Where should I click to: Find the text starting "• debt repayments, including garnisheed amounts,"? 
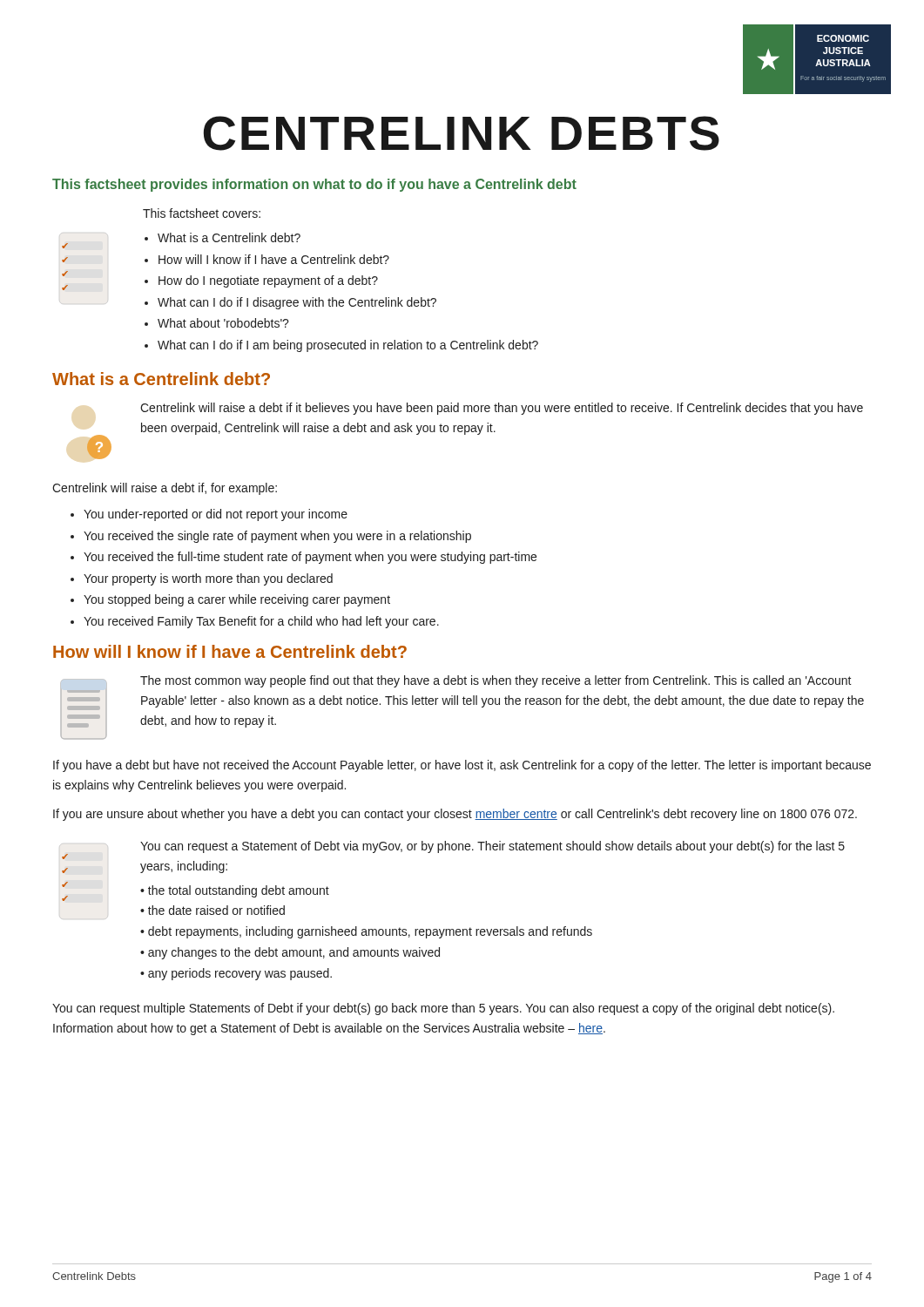tap(366, 932)
